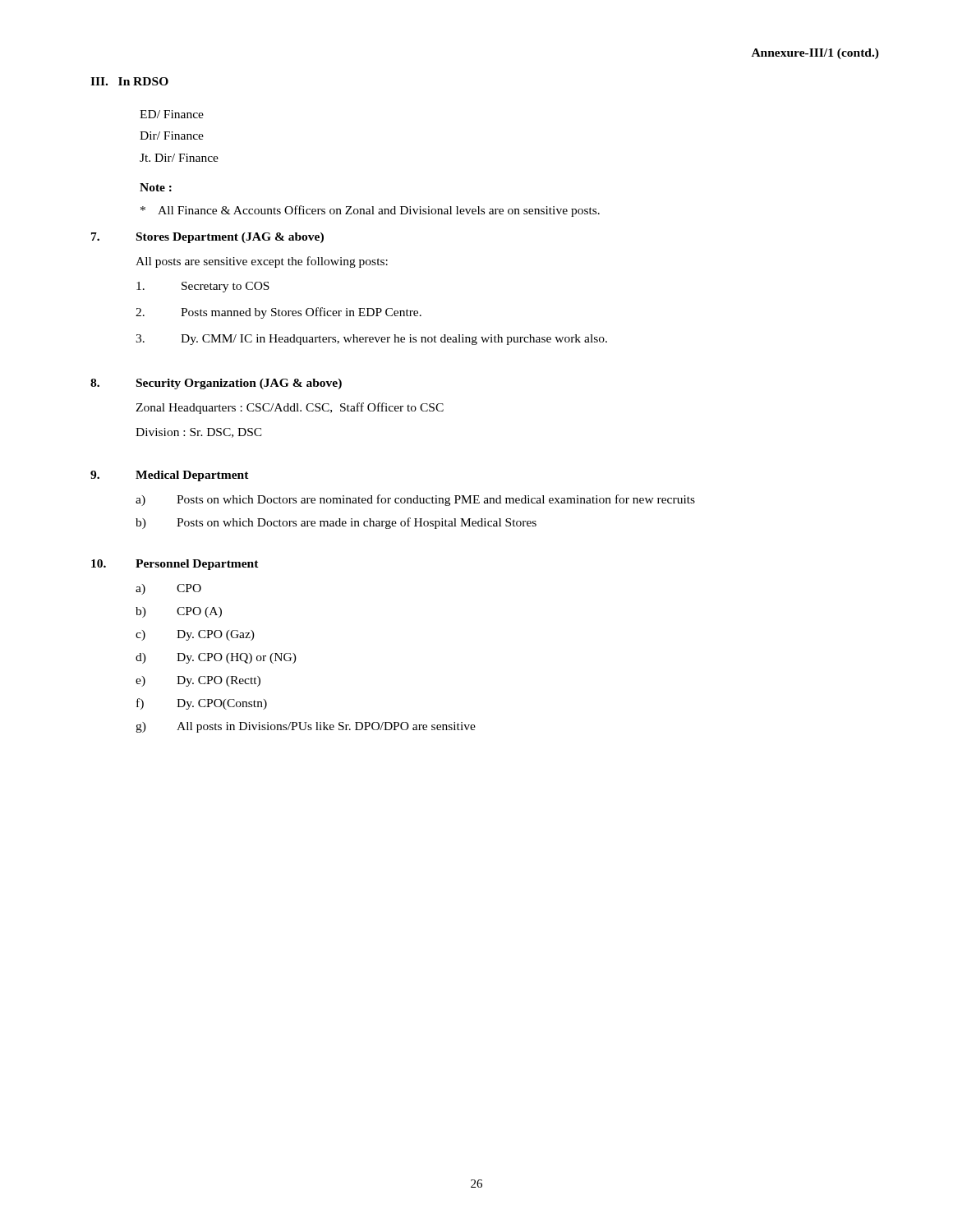Click on the list item that reads "e) Dy. CPO"

click(x=198, y=681)
